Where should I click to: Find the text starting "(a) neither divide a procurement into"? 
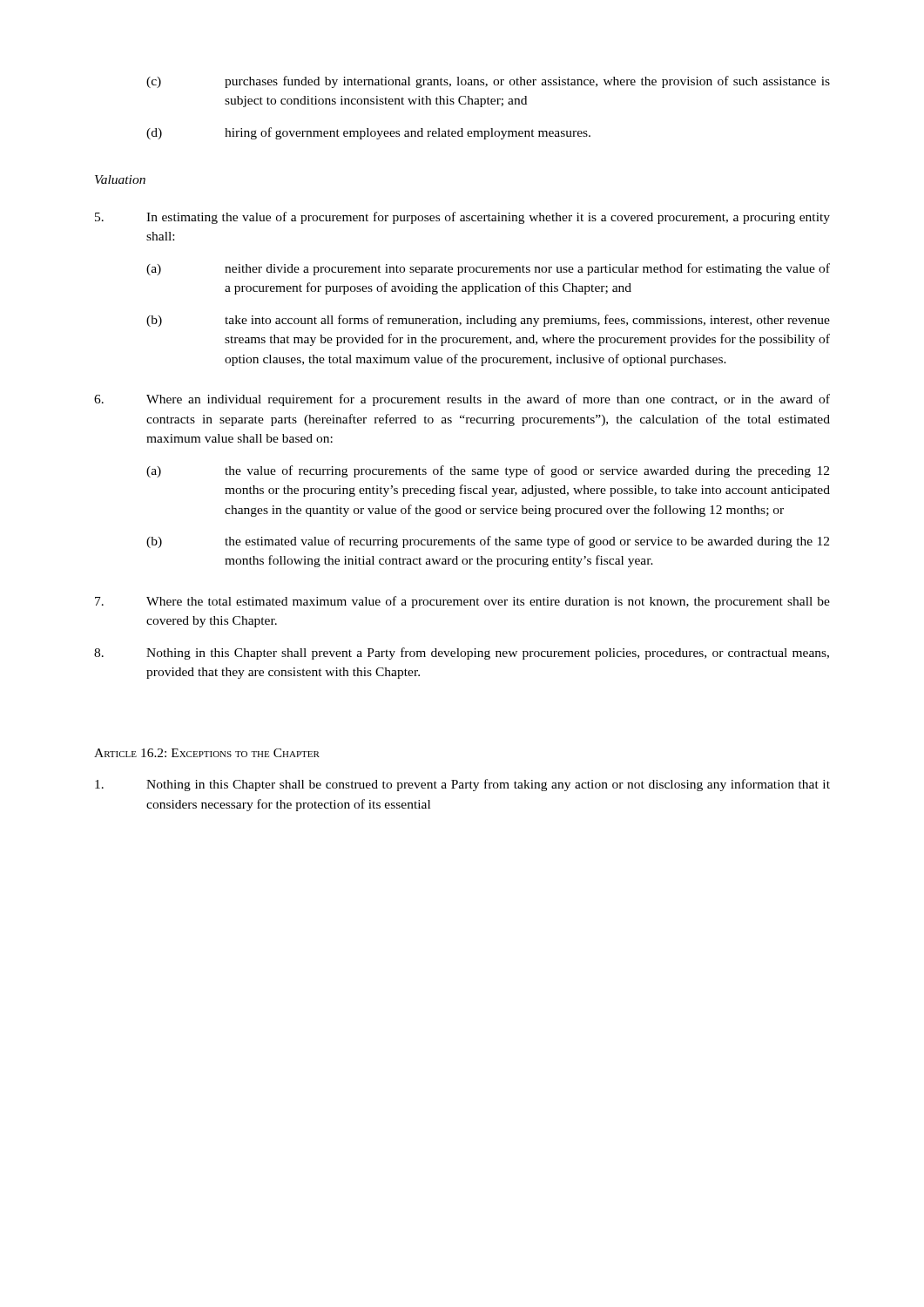coord(462,278)
